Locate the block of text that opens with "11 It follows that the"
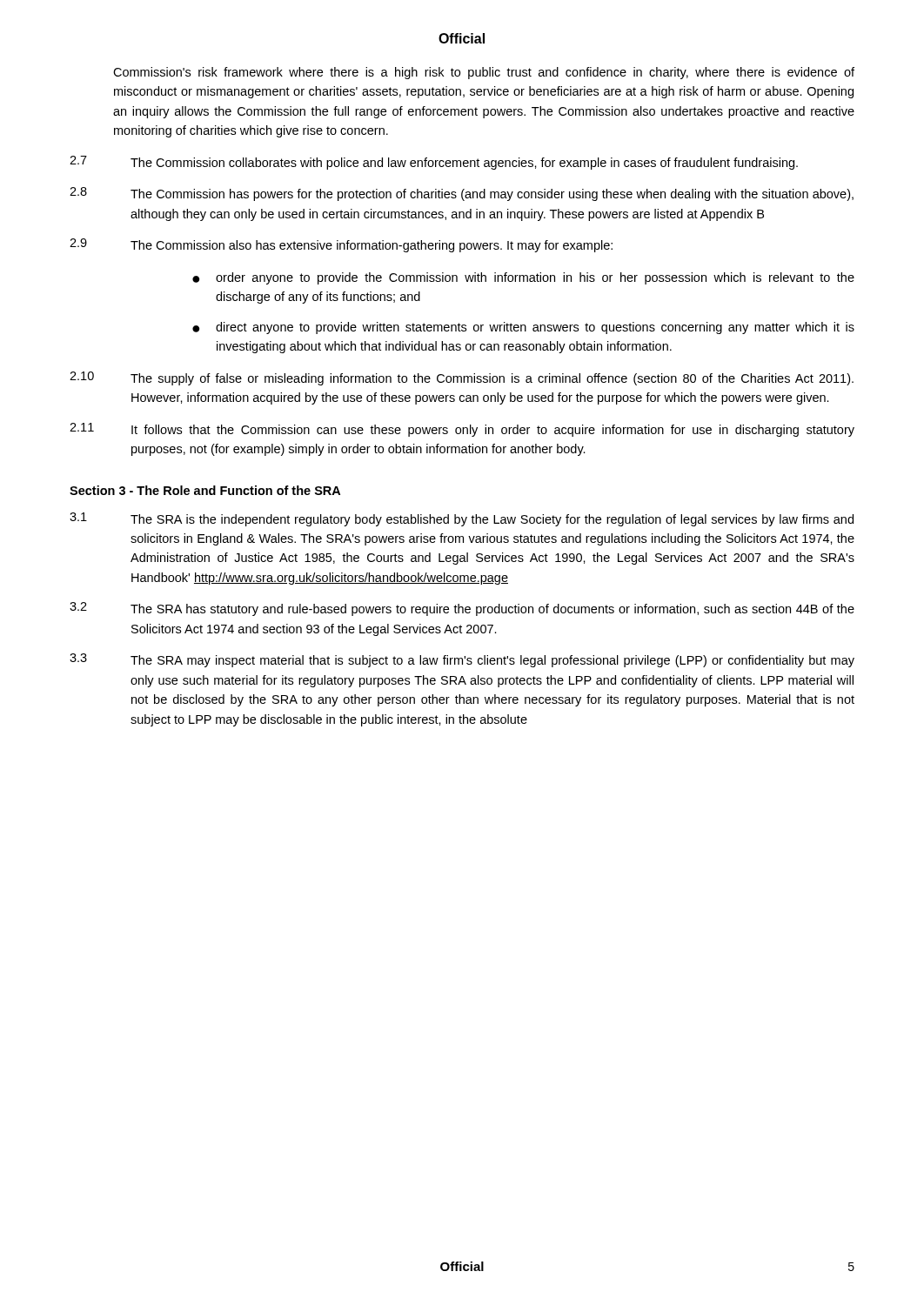Viewport: 924px width, 1305px height. coord(462,439)
